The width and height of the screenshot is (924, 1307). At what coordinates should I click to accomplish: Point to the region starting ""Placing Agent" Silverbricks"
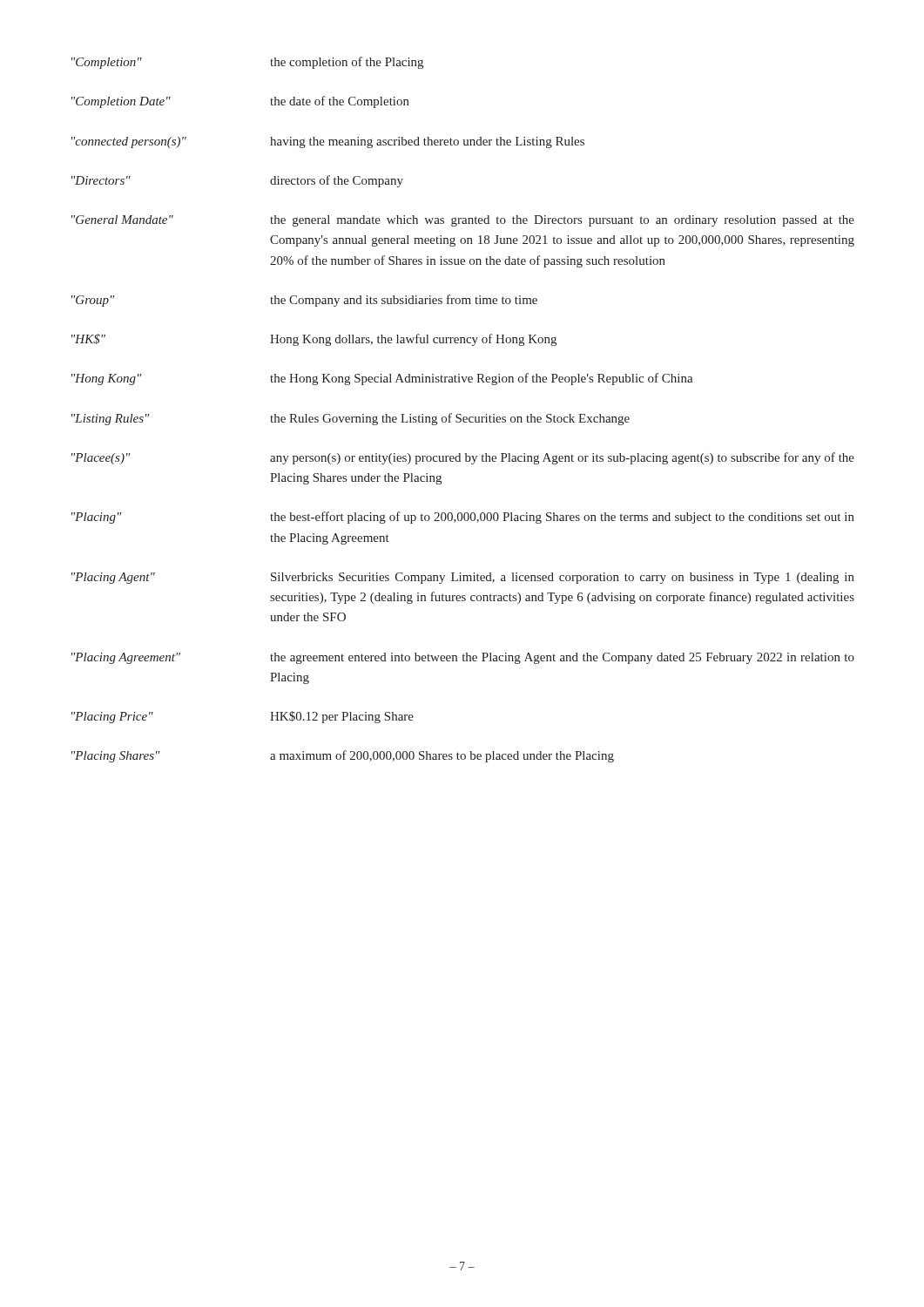click(x=462, y=597)
